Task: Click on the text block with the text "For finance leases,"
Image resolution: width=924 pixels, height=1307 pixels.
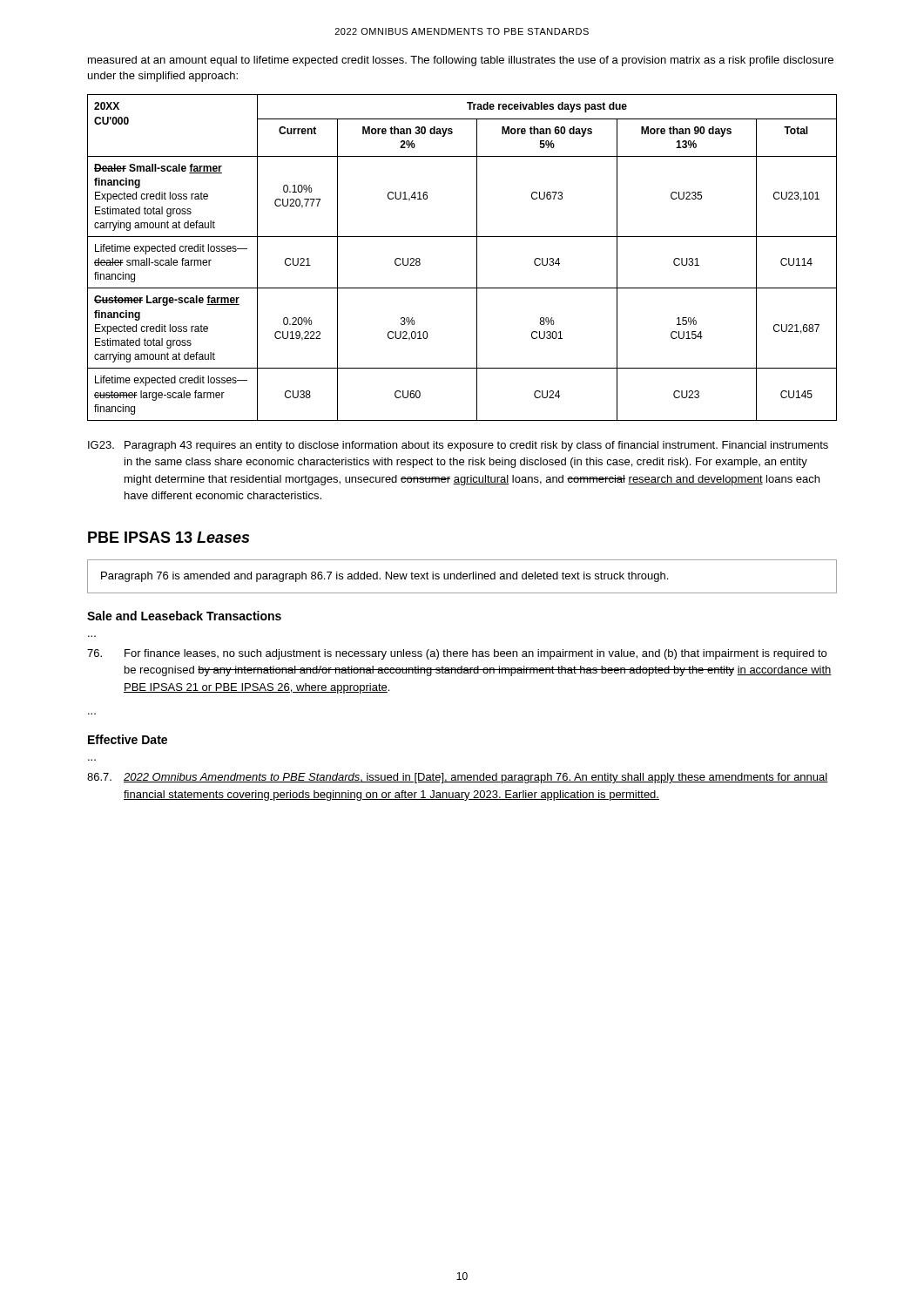Action: click(462, 670)
